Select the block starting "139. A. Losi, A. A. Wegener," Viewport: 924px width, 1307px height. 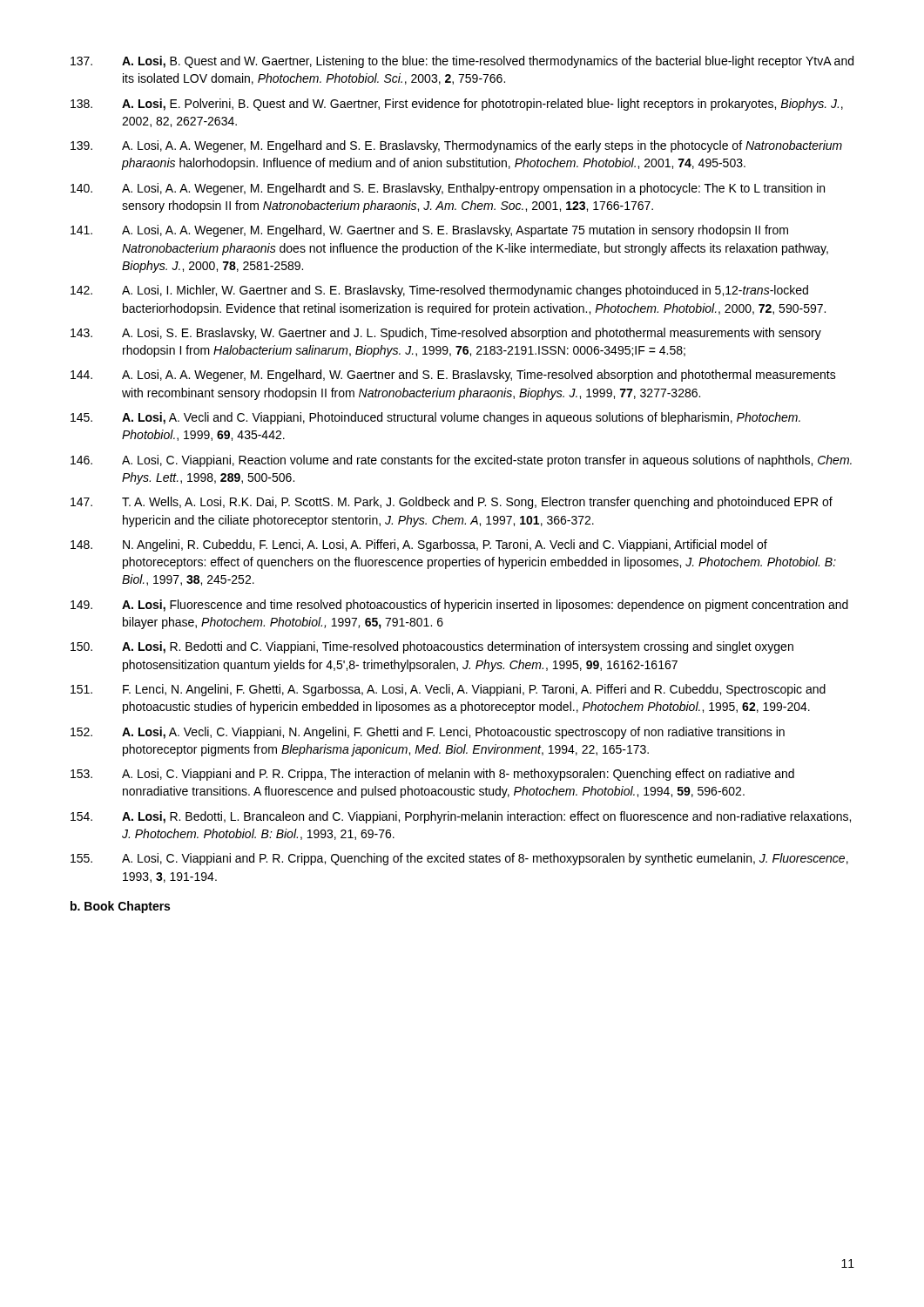click(x=462, y=155)
